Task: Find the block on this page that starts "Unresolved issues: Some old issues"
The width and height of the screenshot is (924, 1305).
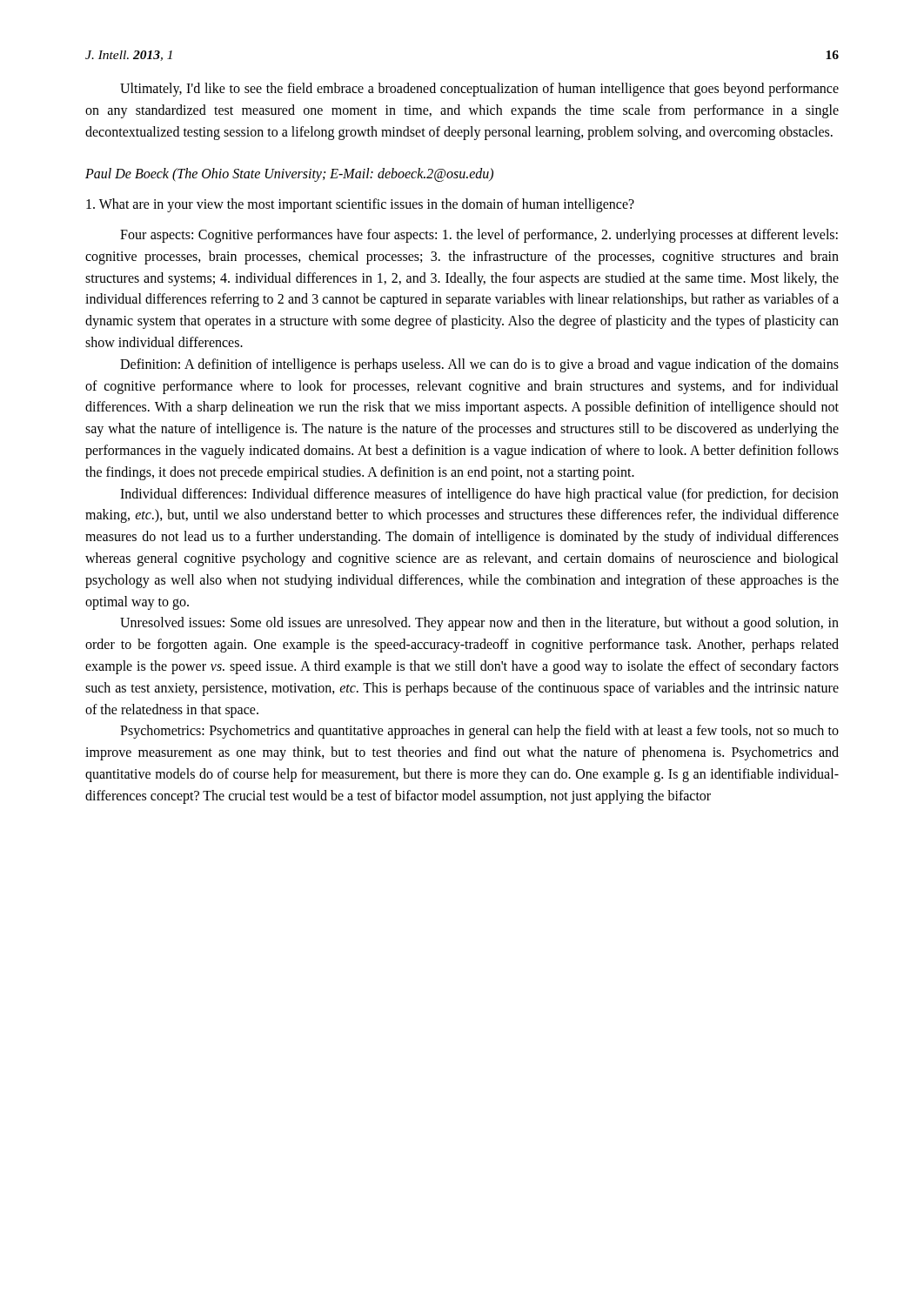Action: [462, 667]
